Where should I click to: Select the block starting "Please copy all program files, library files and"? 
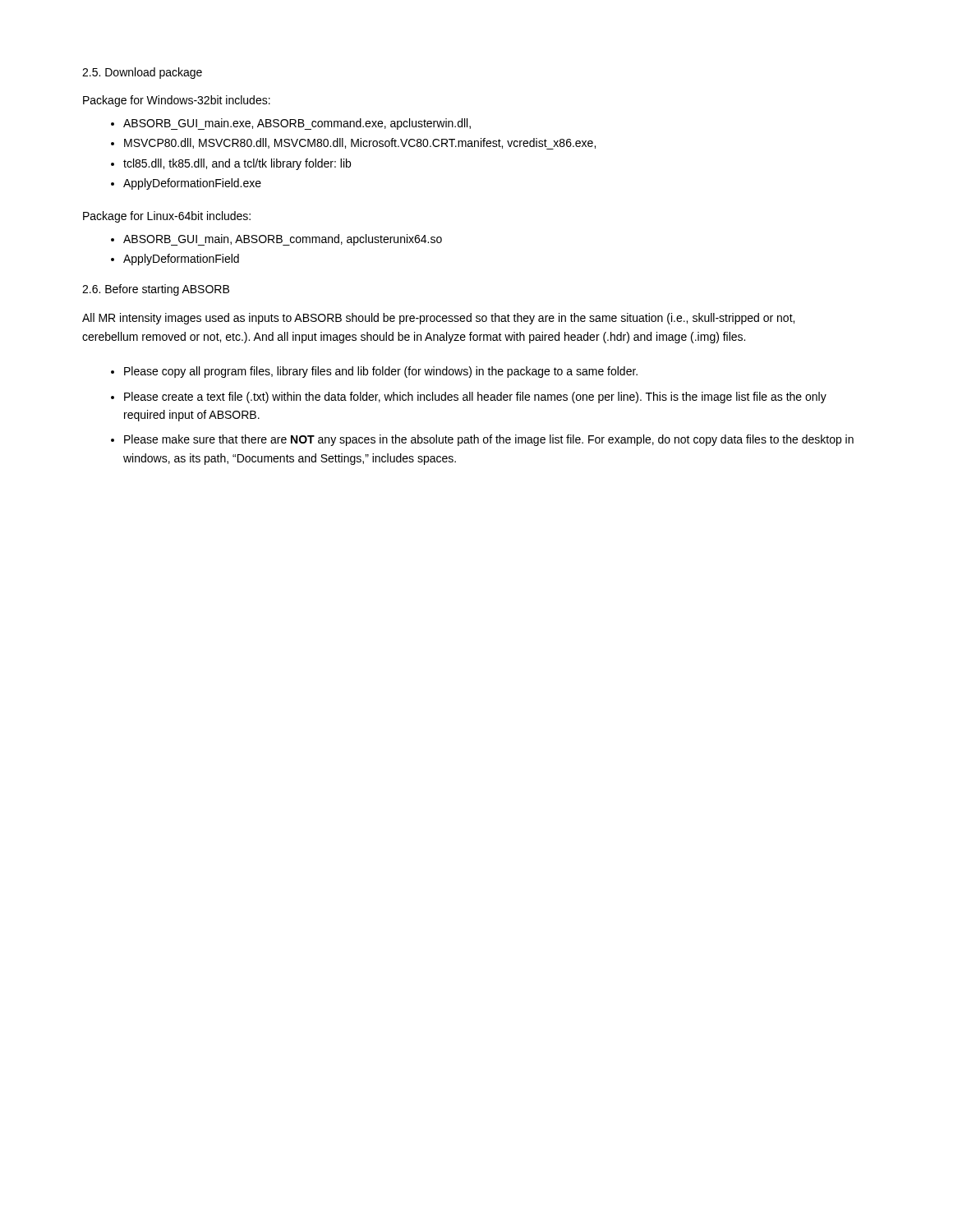381,371
